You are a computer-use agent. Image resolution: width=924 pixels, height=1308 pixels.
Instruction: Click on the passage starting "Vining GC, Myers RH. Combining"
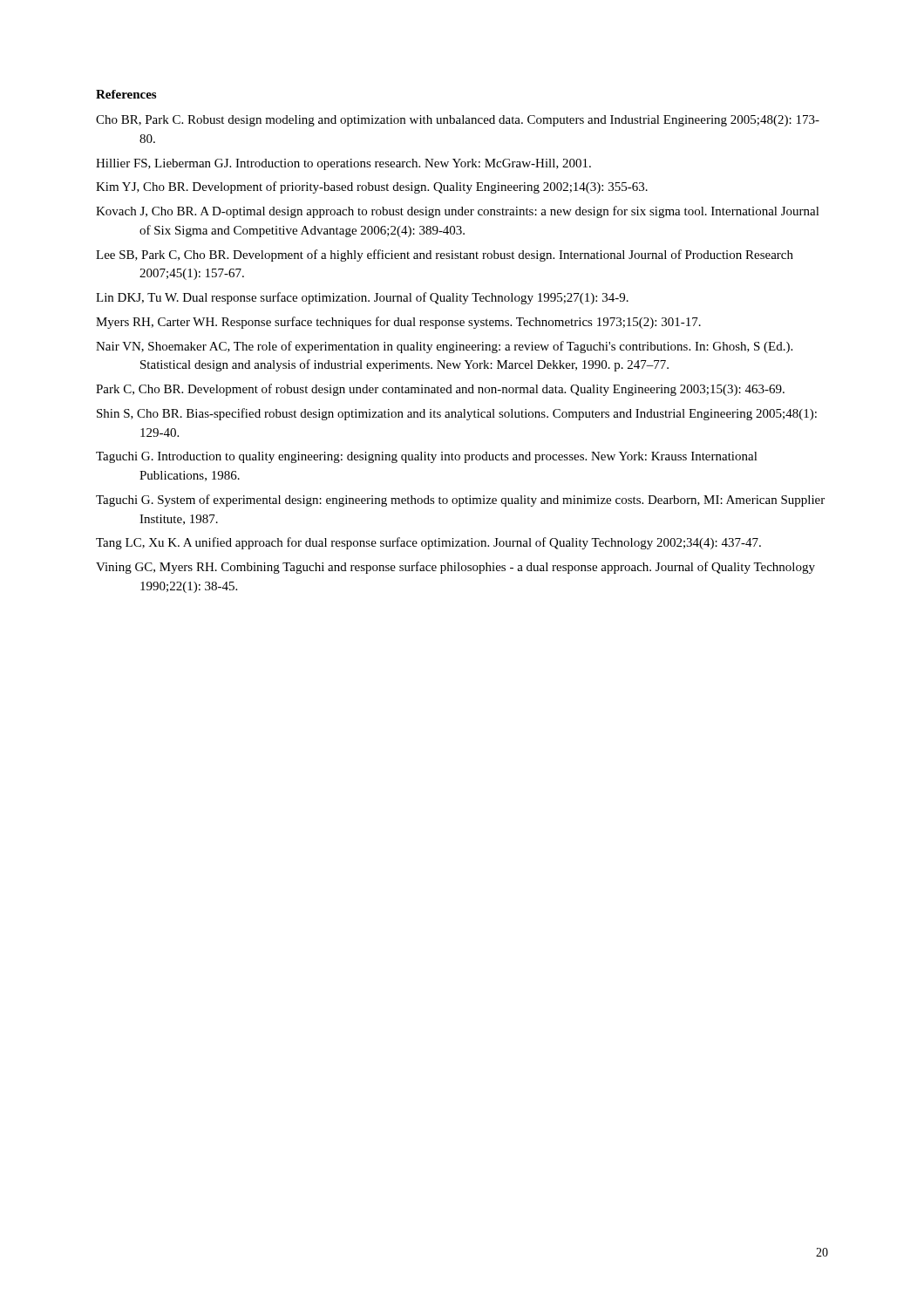coord(455,576)
